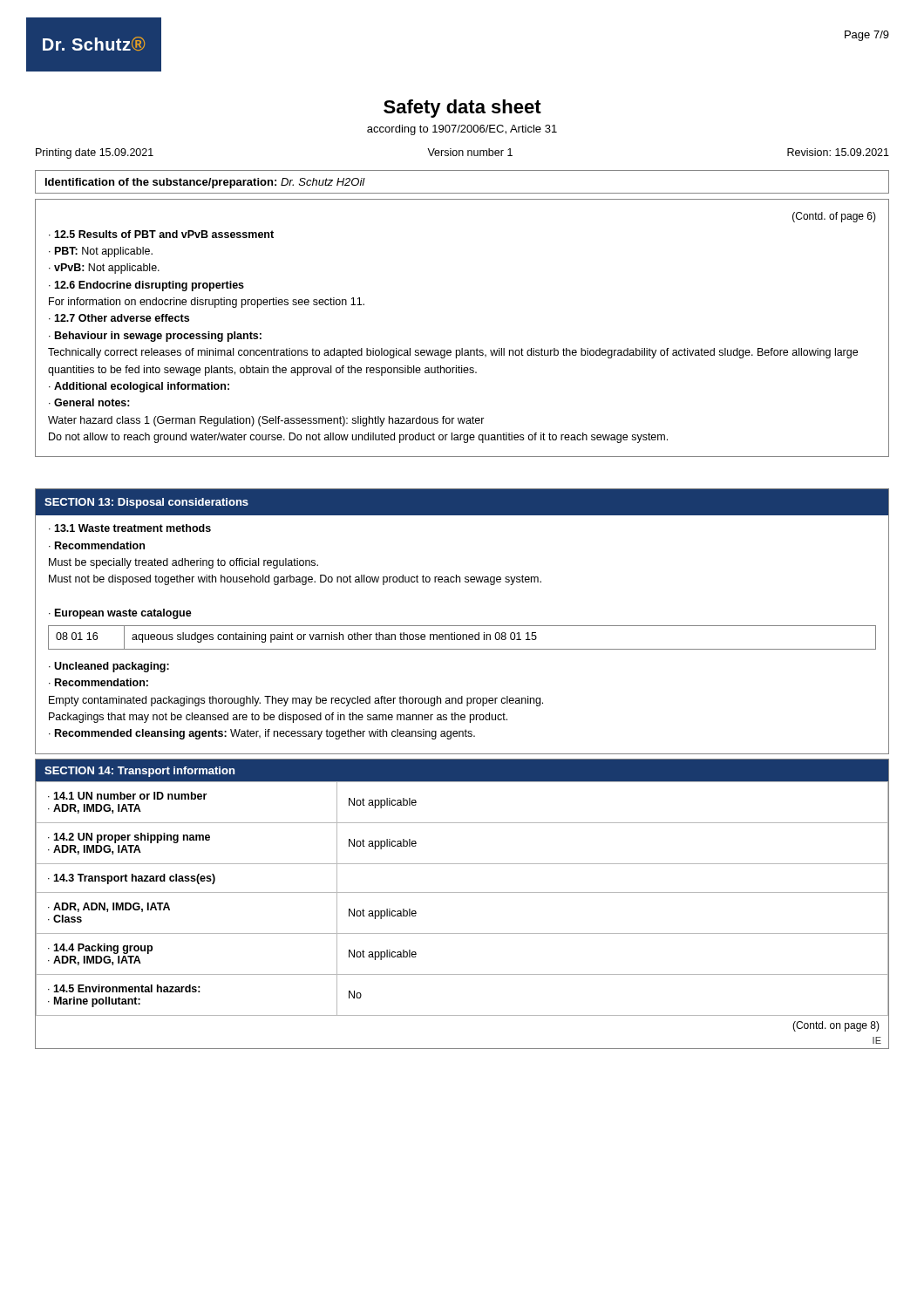This screenshot has width=924, height=1308.
Task: Click on the text block starting "(Contd. on page 8)"
Action: [x=836, y=1025]
